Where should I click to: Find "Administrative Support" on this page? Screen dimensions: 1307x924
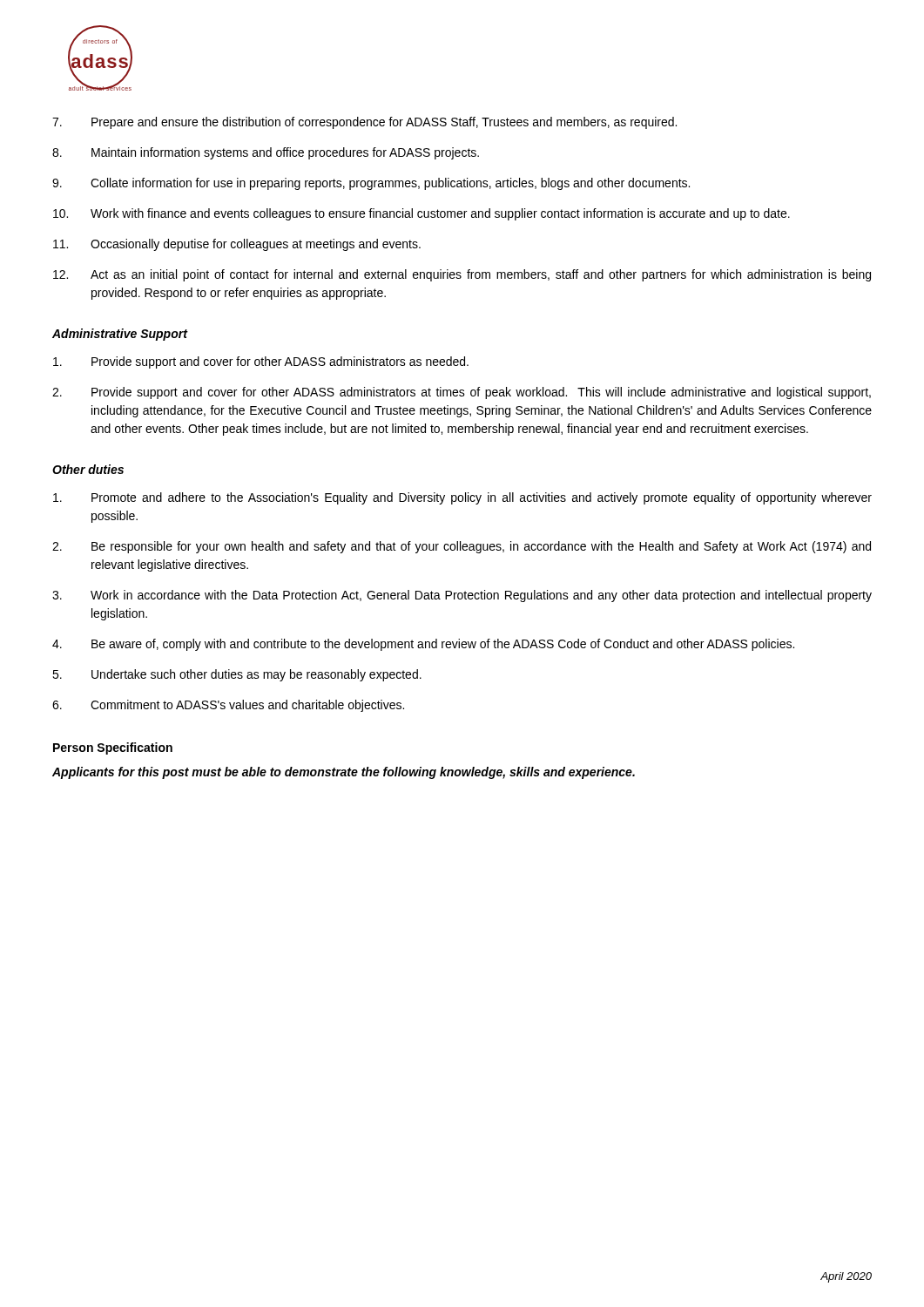pyautogui.click(x=120, y=334)
